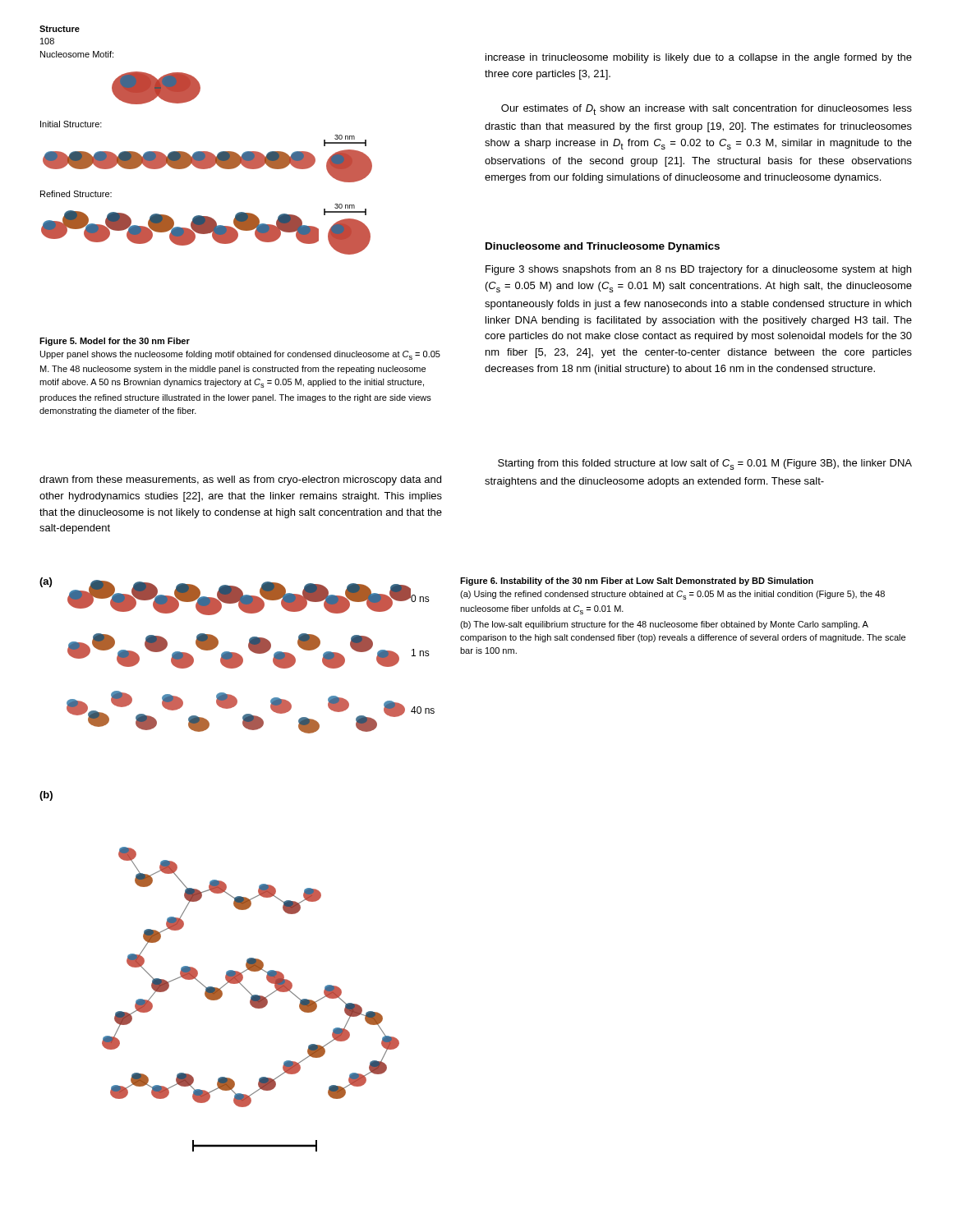Locate the passage starting "Our estimates of Dt show an"
953x1232 pixels.
(x=698, y=142)
